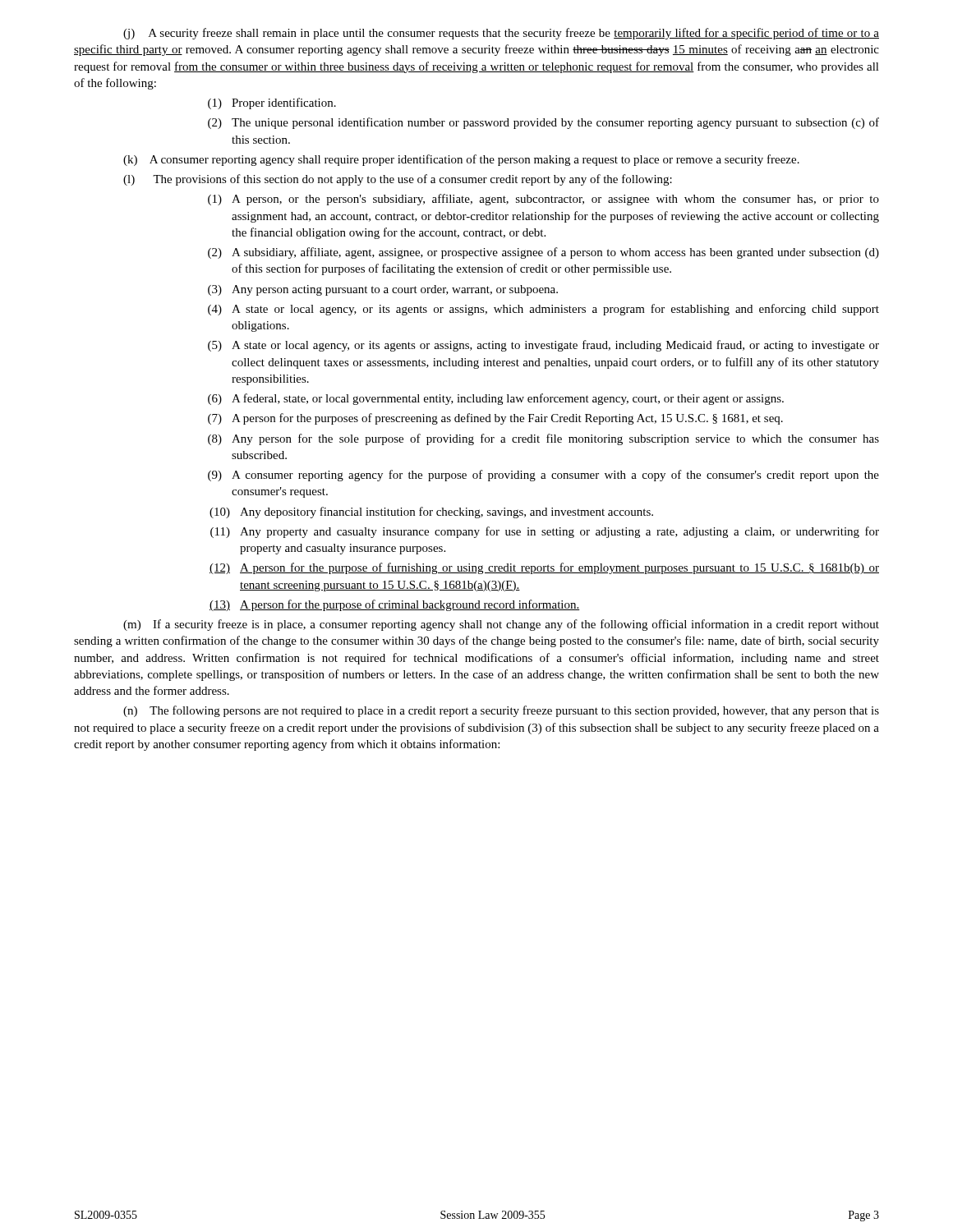
Task: Click on the block starting "(2) A subsidiary, affiliate, agent,"
Action: pyautogui.click(x=526, y=261)
